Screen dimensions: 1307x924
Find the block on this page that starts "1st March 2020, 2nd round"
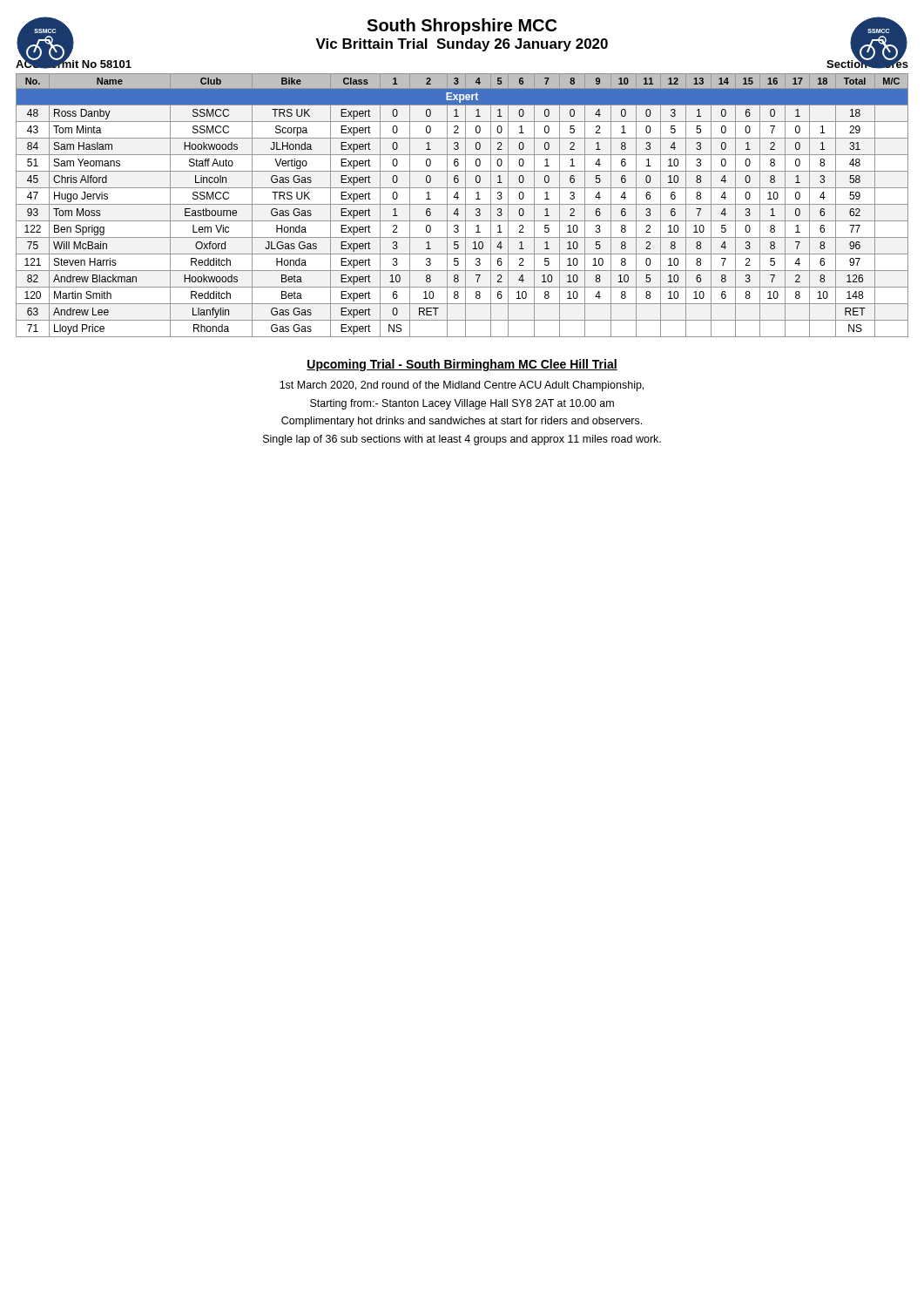[x=462, y=412]
